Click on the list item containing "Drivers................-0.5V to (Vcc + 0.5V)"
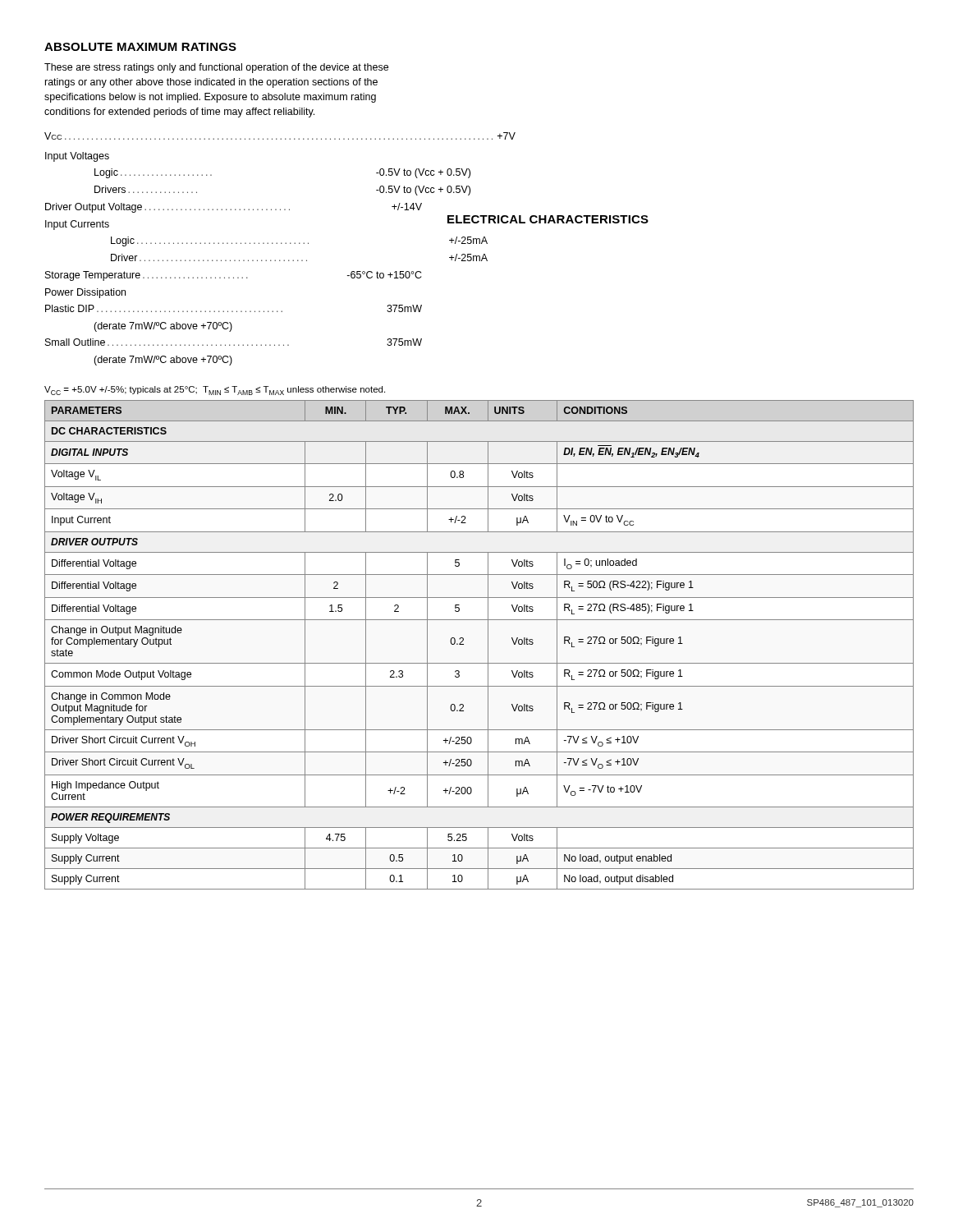Image resolution: width=958 pixels, height=1232 pixels. (x=112, y=190)
